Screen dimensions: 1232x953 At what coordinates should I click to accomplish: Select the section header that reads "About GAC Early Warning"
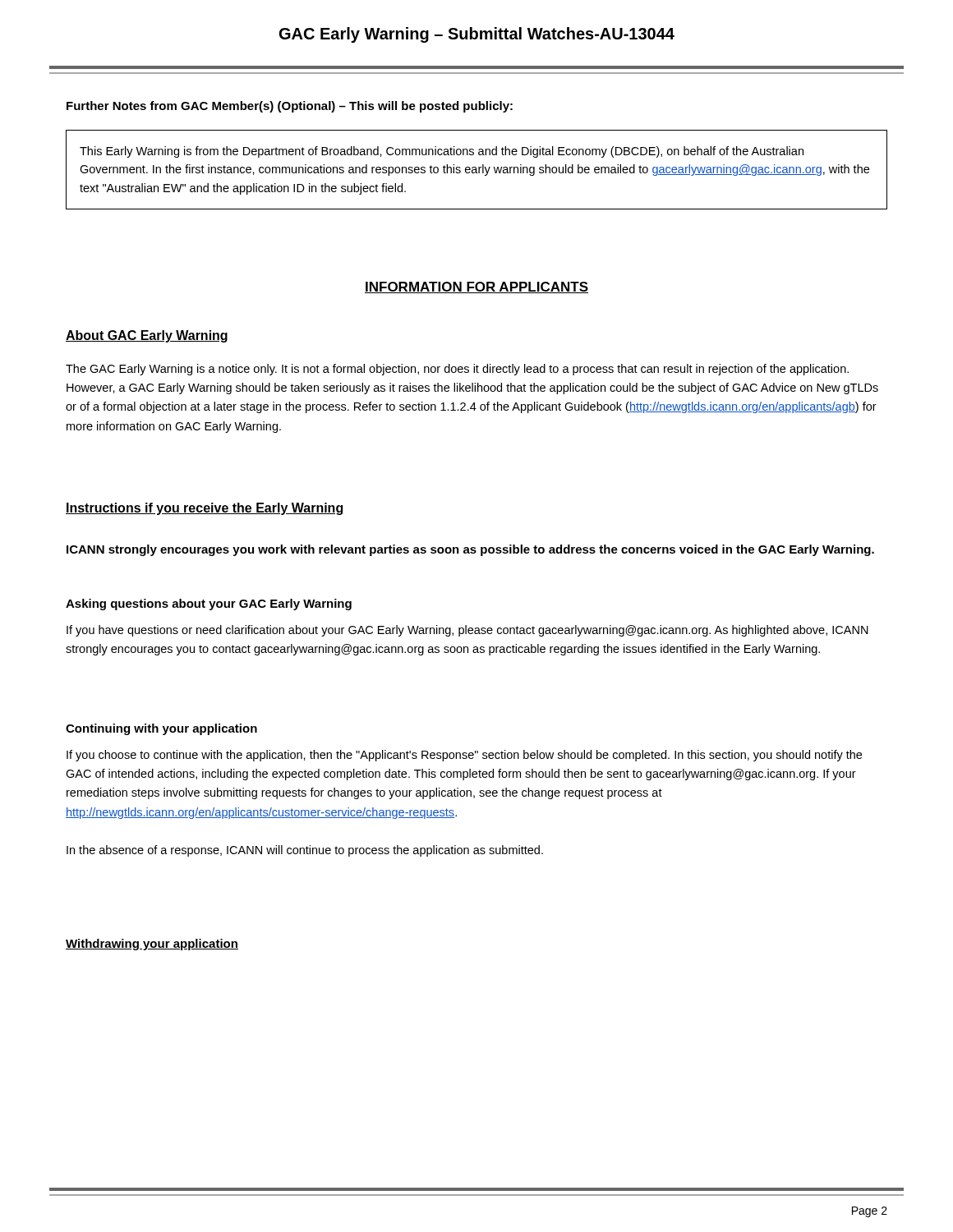[x=147, y=336]
